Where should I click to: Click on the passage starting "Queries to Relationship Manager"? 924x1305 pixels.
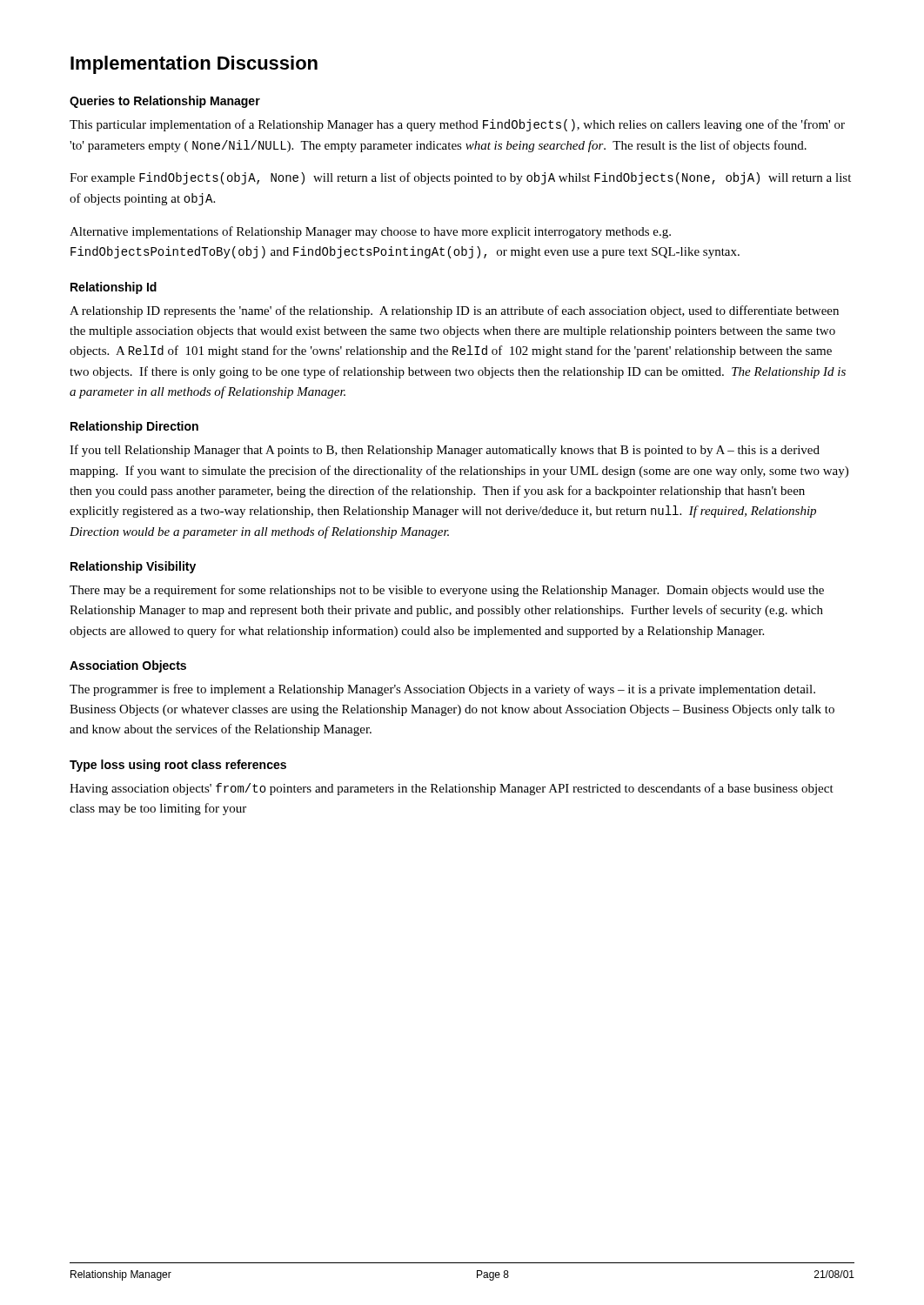pos(165,101)
